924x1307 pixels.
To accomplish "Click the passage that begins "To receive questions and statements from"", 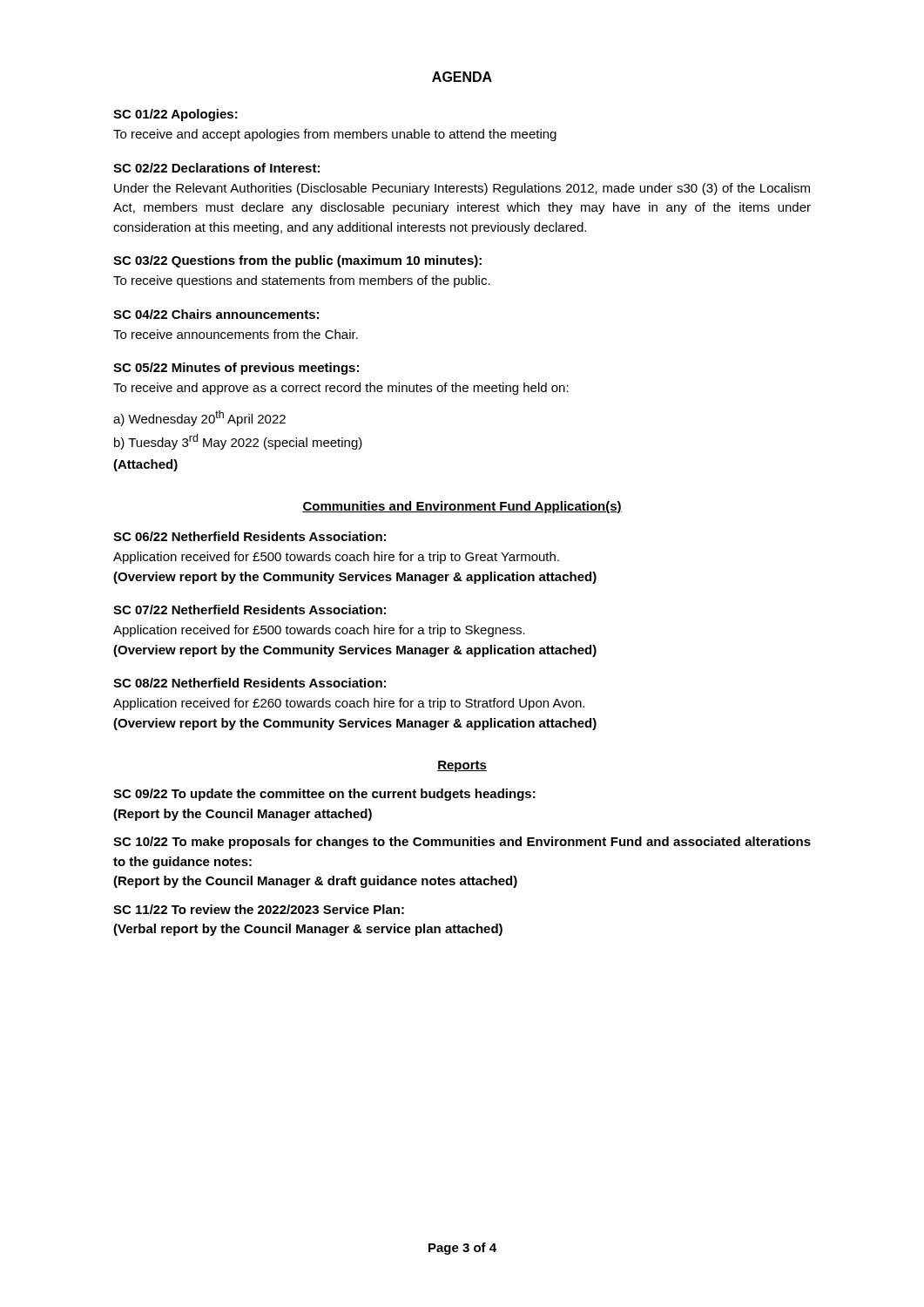I will click(302, 280).
